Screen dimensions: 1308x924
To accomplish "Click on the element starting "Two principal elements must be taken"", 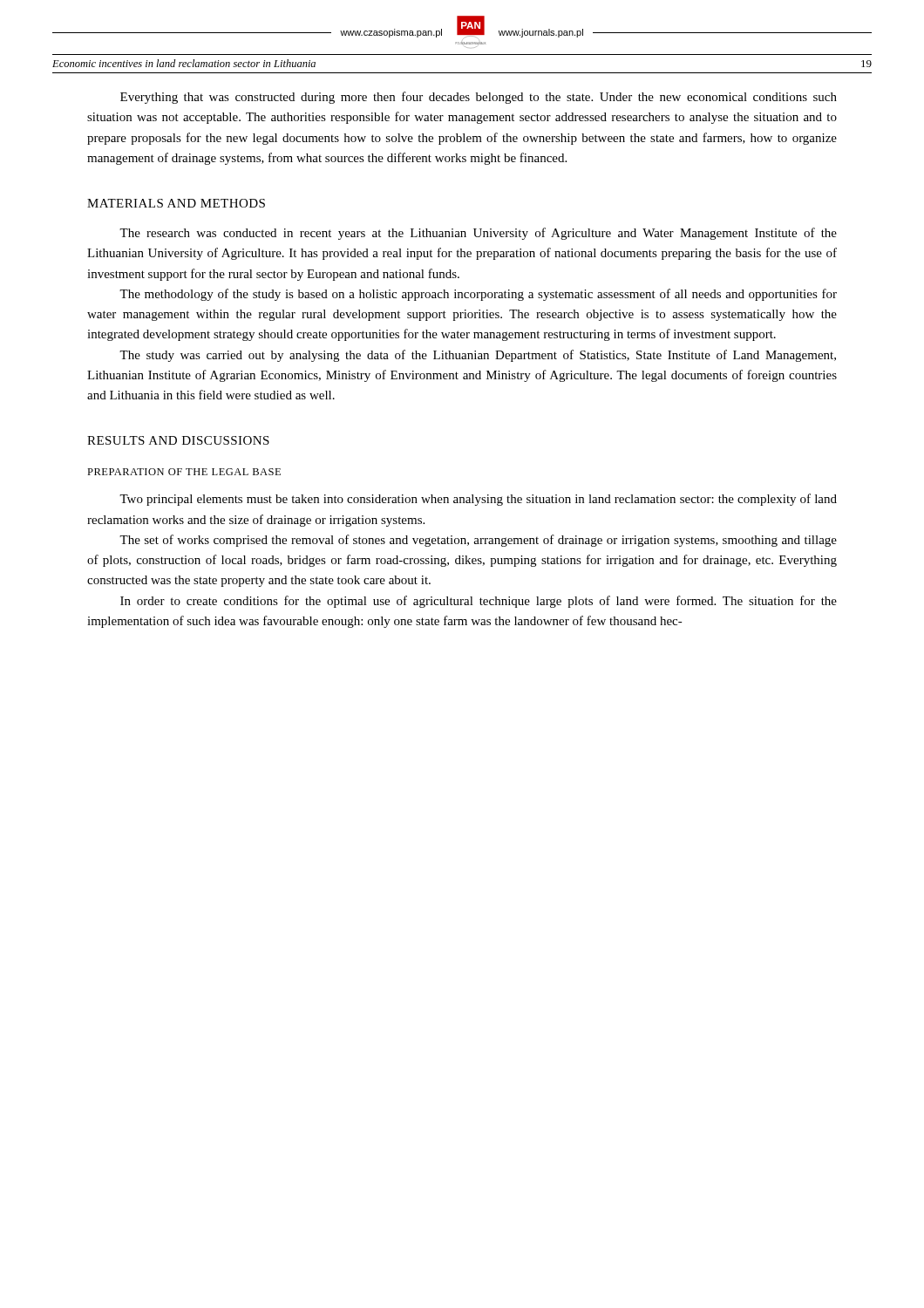I will click(462, 560).
